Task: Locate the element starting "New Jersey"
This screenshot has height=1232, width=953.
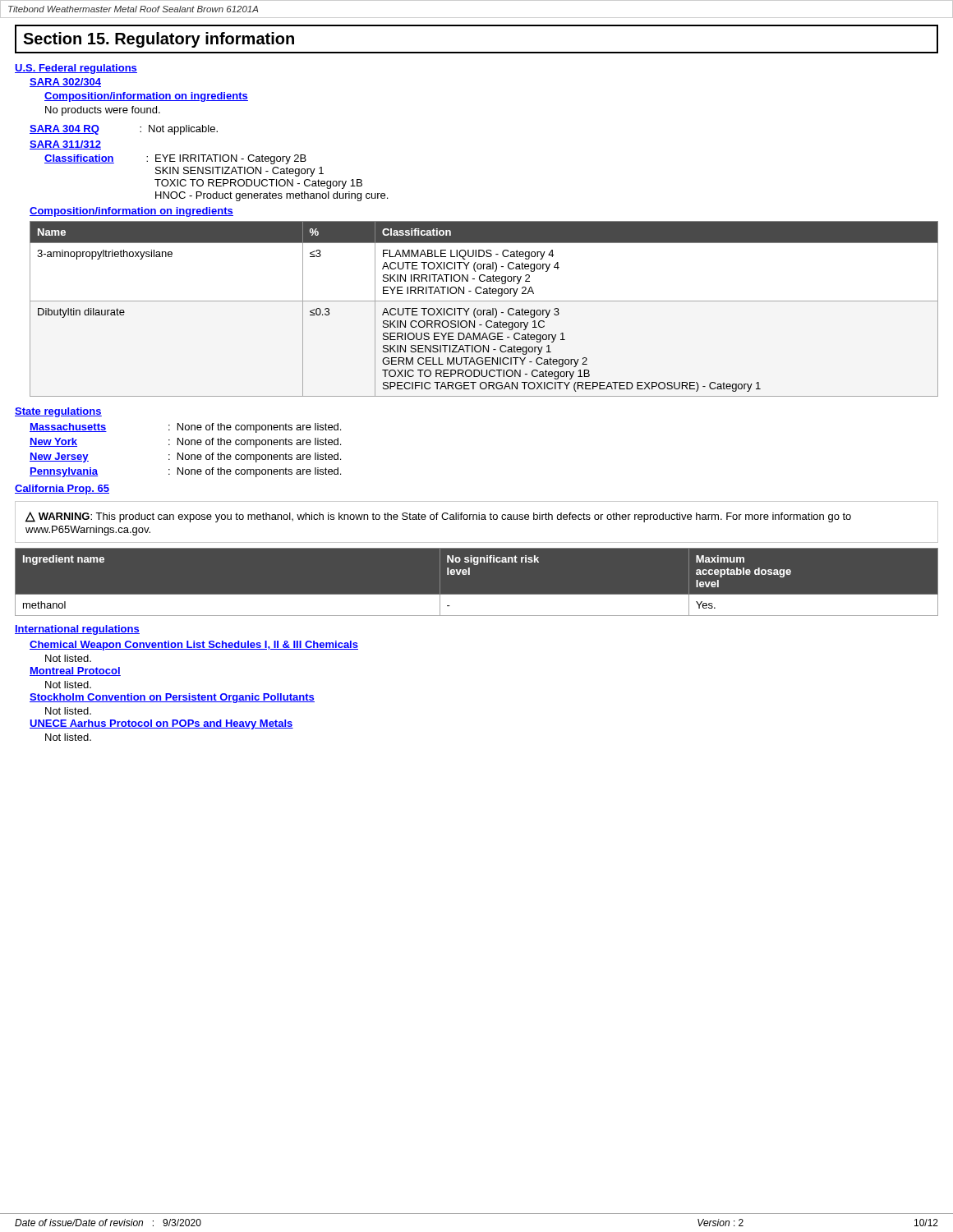Action: click(59, 456)
